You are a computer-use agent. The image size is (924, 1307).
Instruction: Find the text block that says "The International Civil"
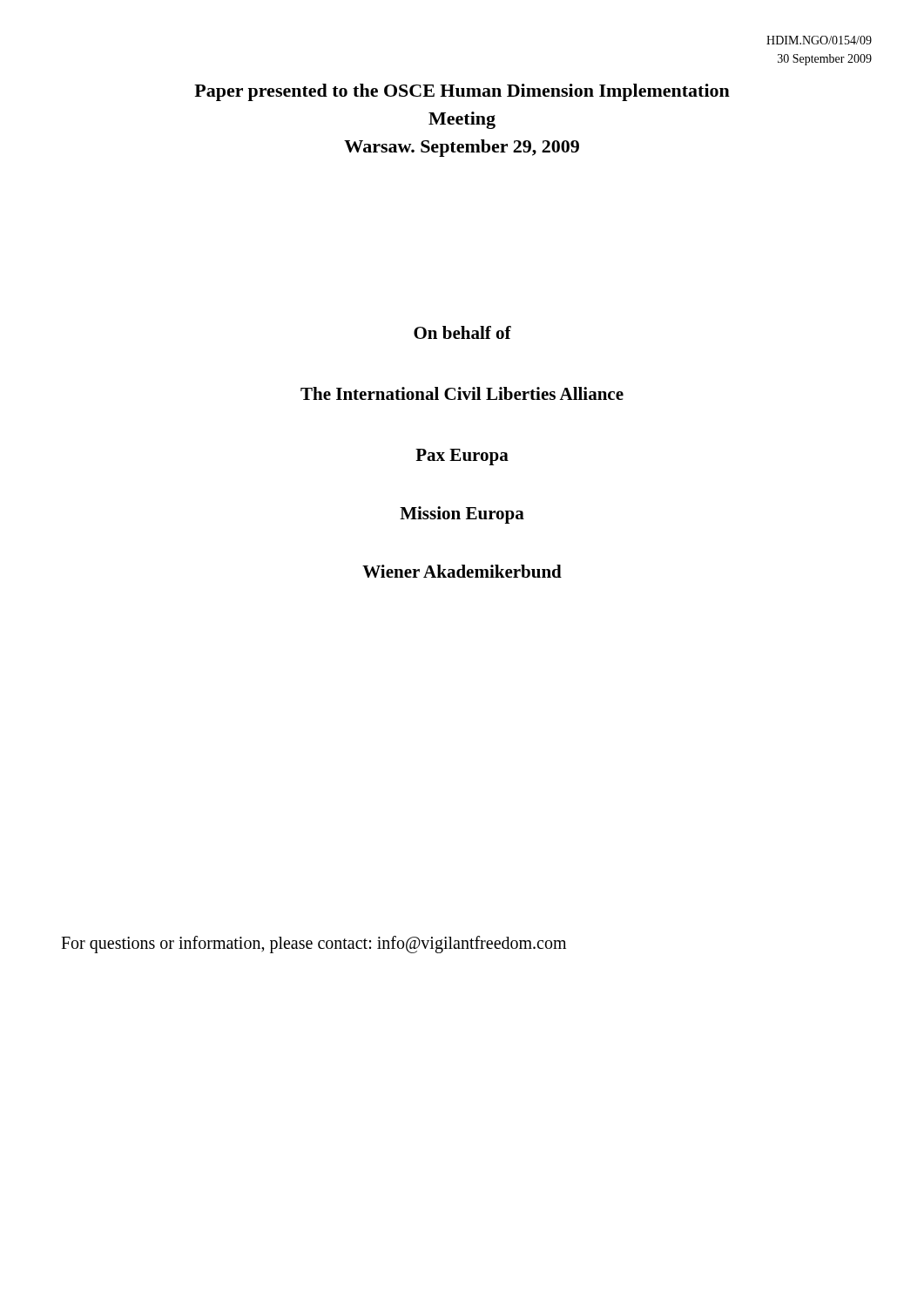coord(462,394)
